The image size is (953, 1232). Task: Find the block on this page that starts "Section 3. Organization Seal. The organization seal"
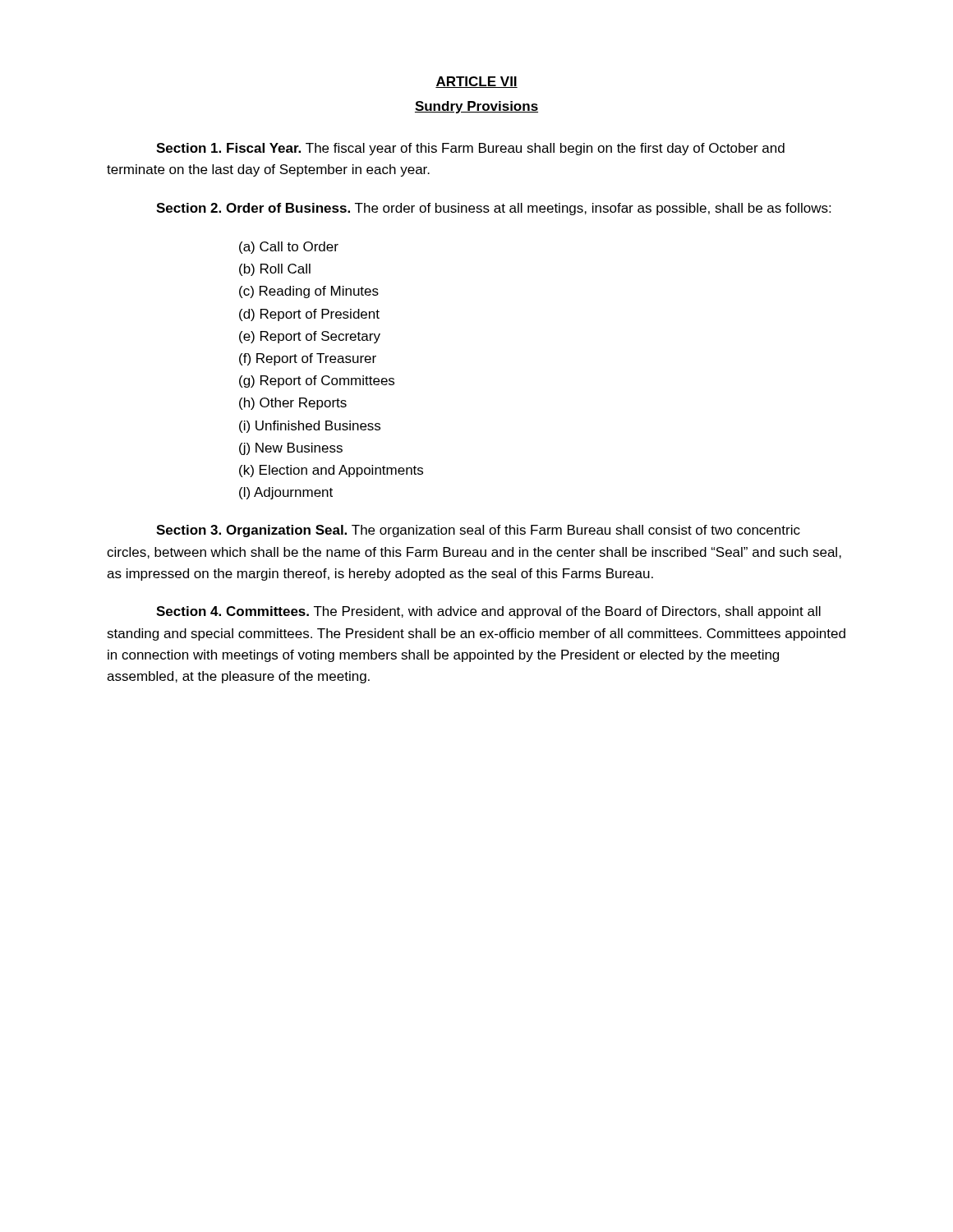click(474, 552)
